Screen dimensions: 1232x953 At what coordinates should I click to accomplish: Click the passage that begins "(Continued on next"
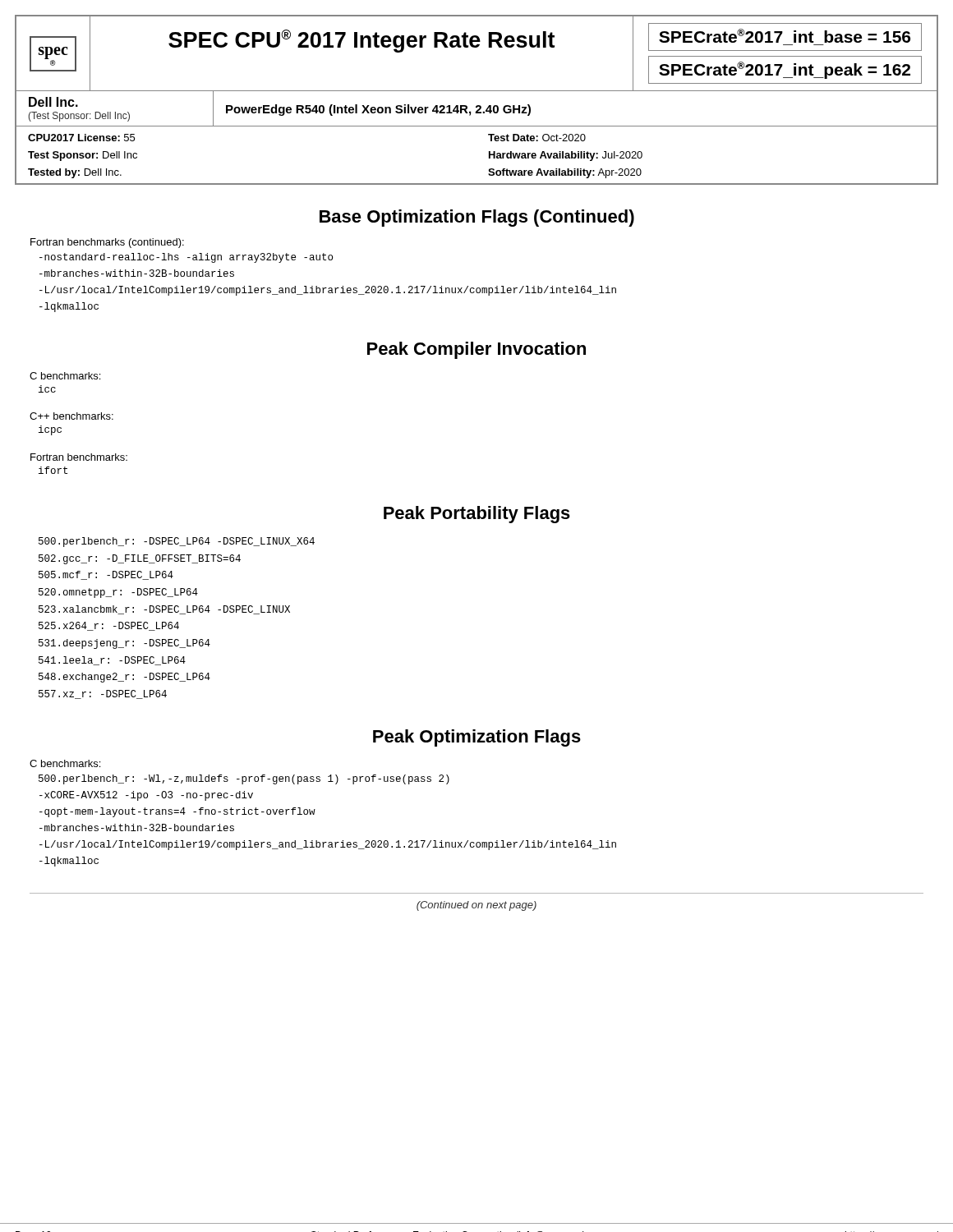(x=476, y=905)
